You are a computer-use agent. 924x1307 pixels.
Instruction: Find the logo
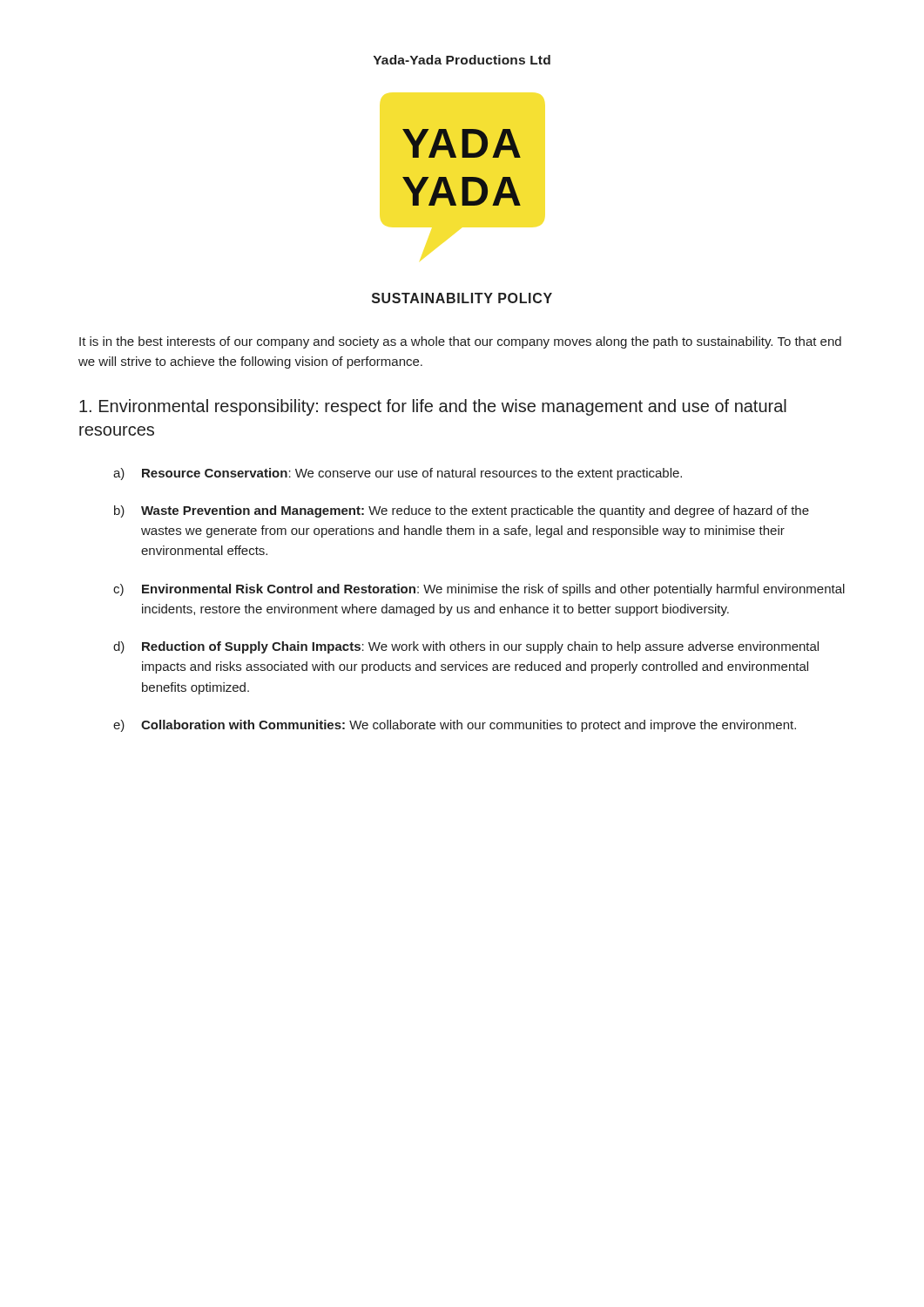coord(462,180)
